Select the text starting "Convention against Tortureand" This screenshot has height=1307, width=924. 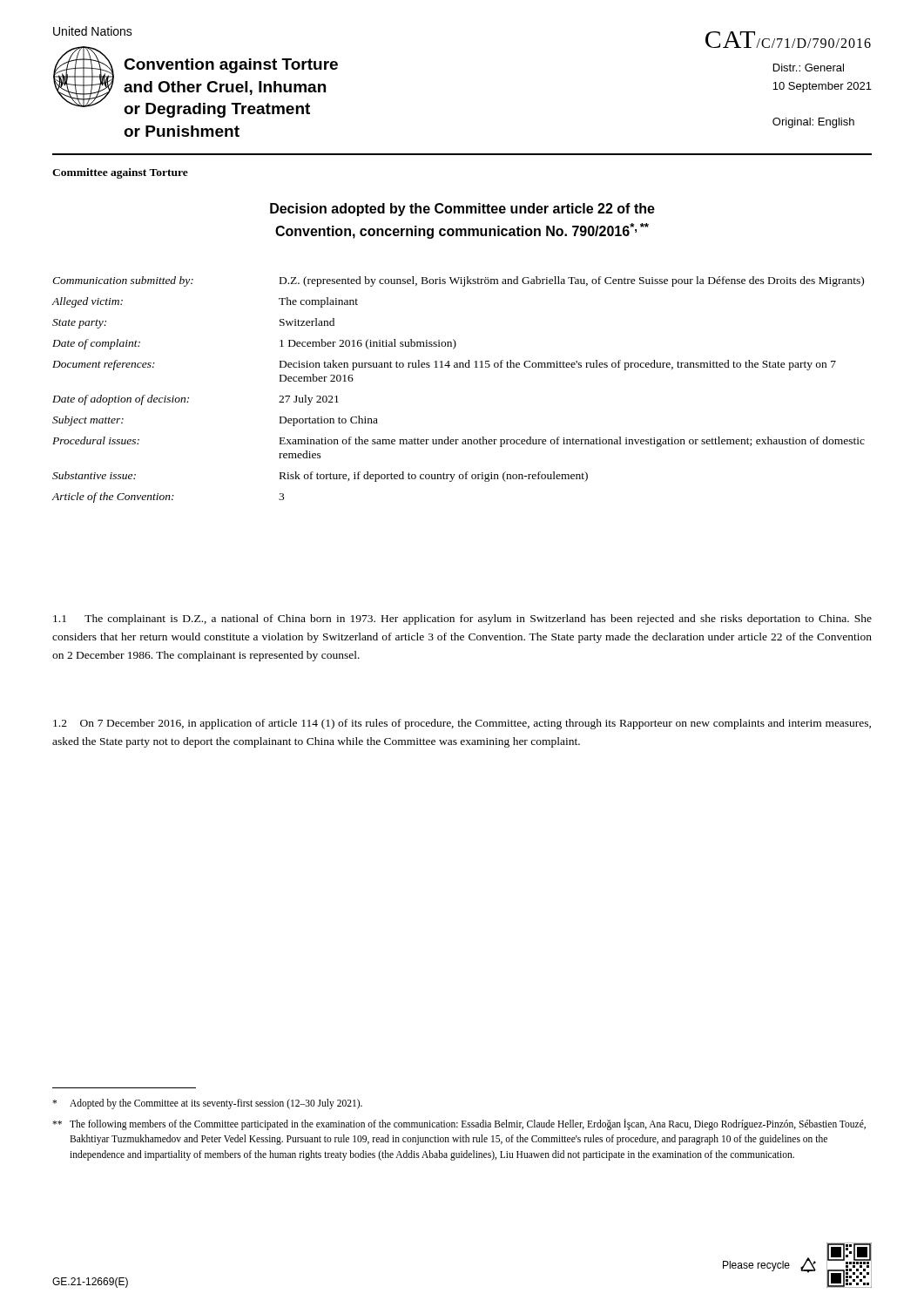[x=307, y=98]
